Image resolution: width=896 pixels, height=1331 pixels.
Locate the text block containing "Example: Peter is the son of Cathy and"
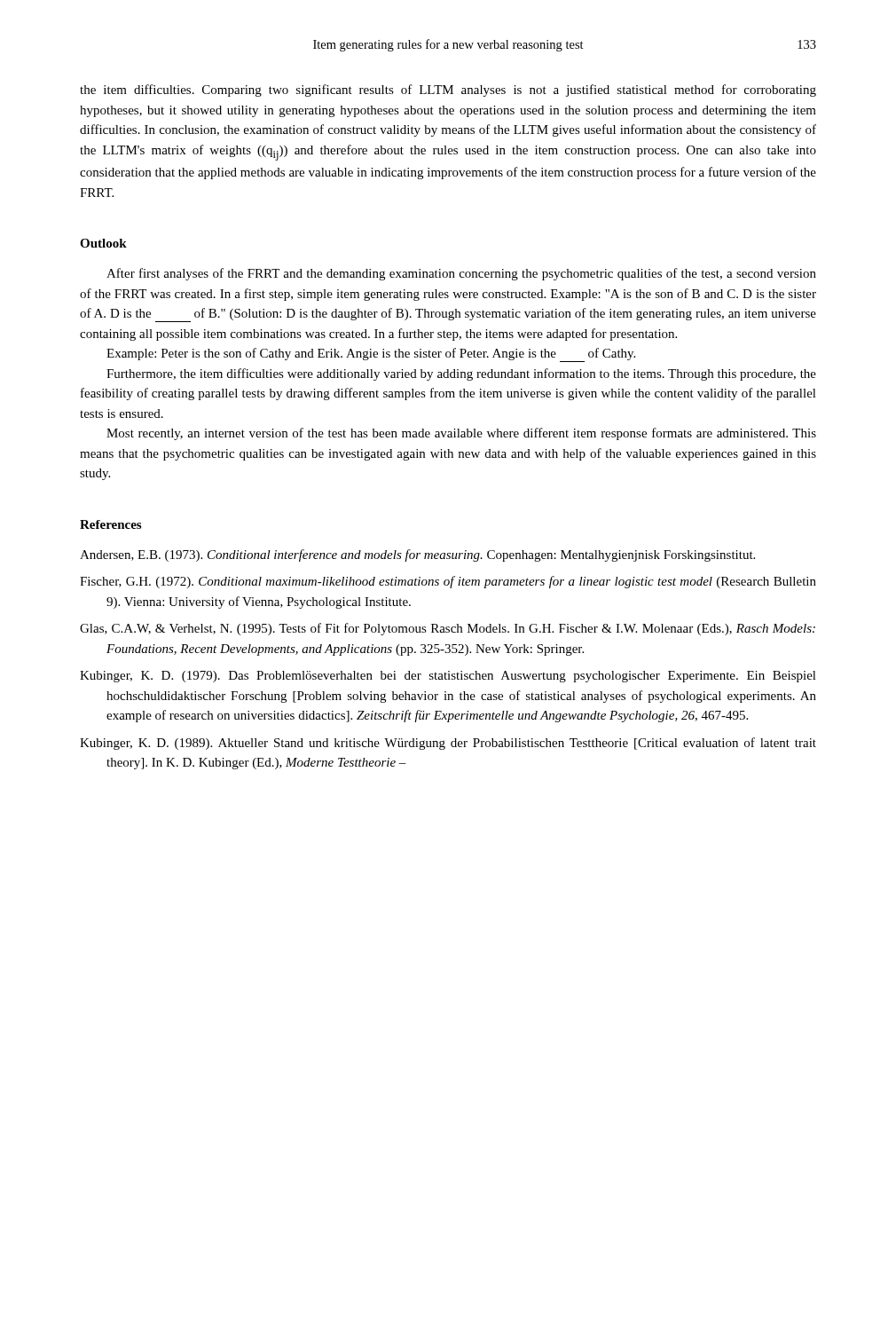point(371,354)
